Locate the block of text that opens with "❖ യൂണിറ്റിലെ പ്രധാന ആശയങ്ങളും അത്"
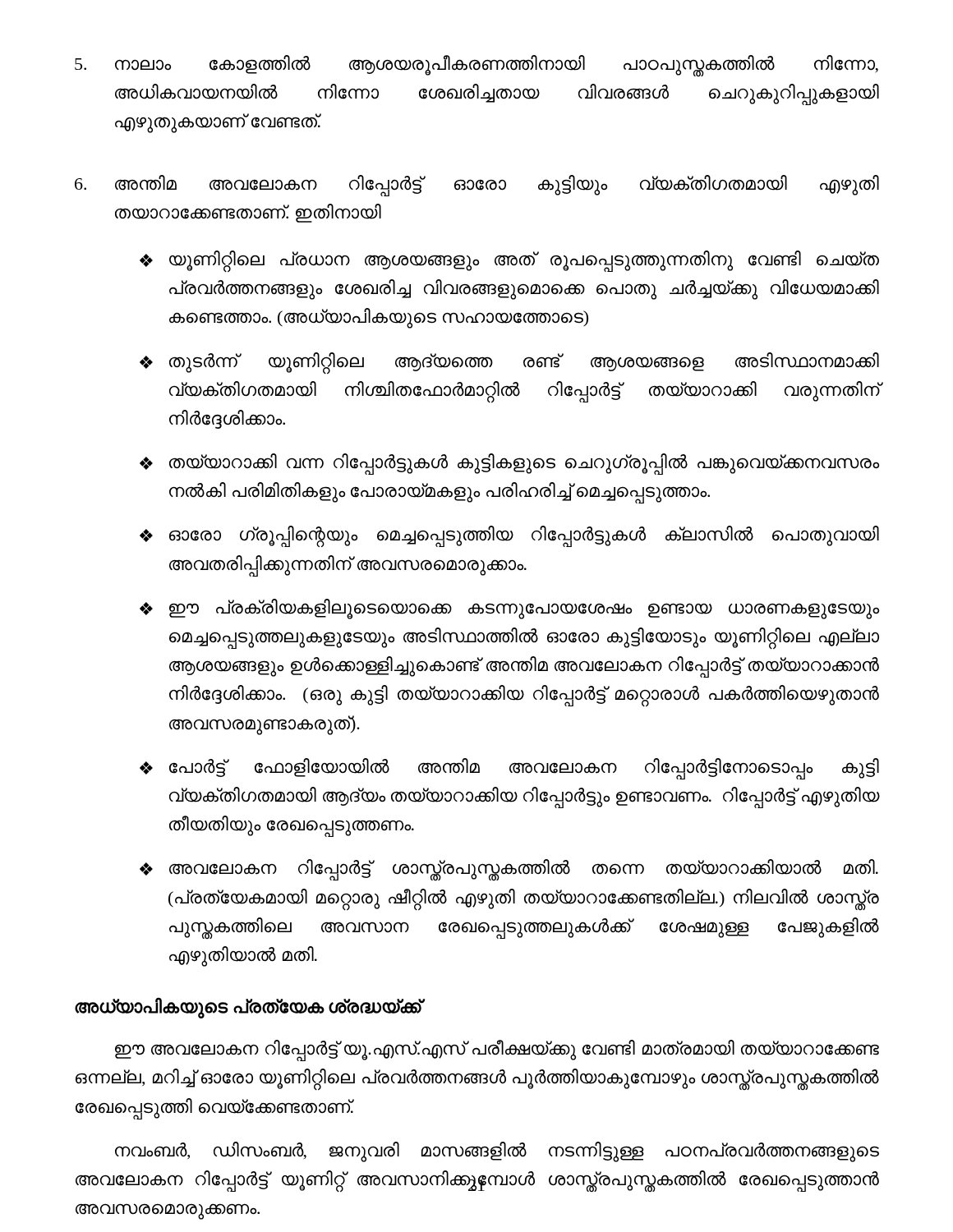The height and width of the screenshot is (1232, 953). 509,288
